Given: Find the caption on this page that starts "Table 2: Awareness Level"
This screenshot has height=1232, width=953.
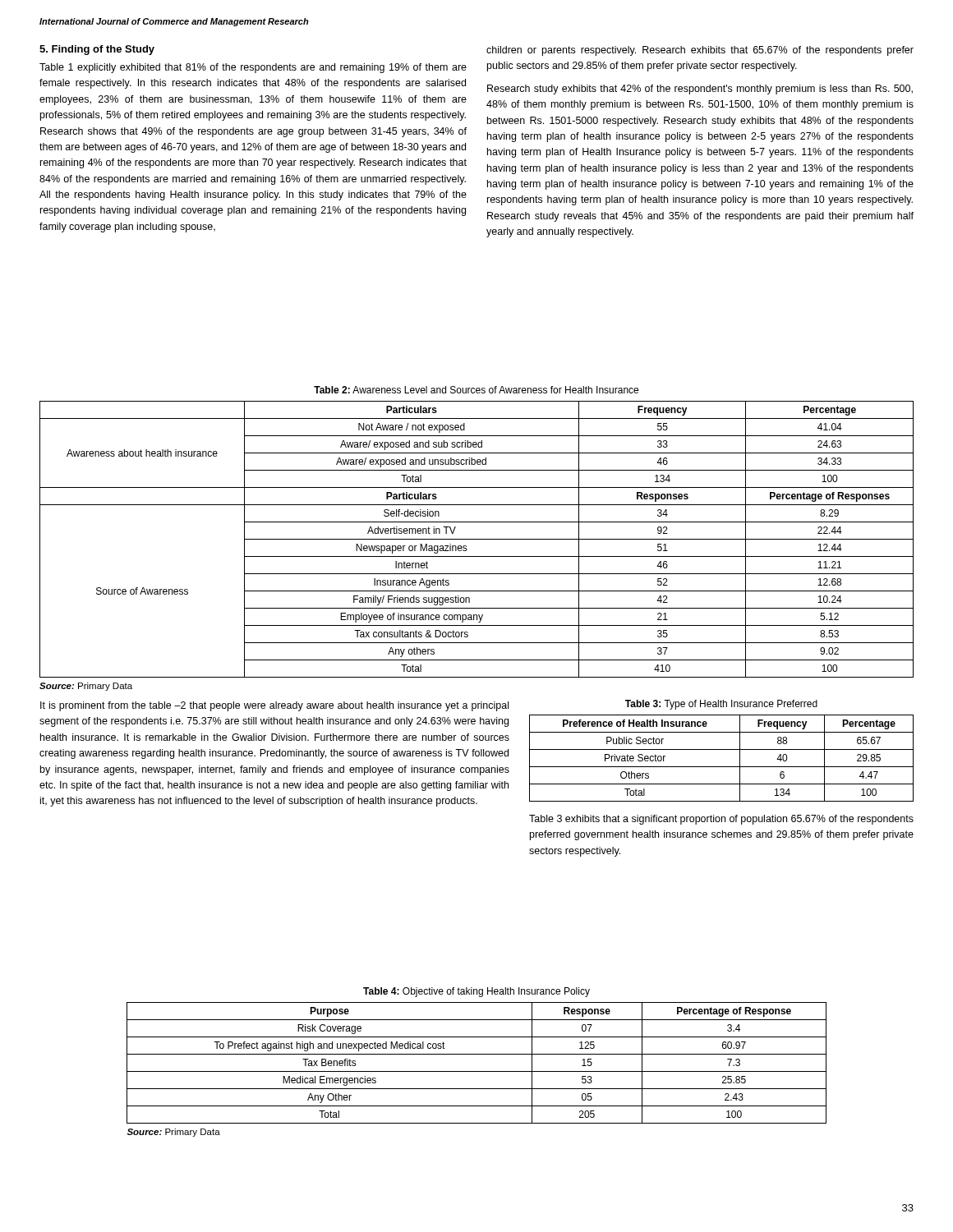Looking at the screenshot, I should pos(476,390).
